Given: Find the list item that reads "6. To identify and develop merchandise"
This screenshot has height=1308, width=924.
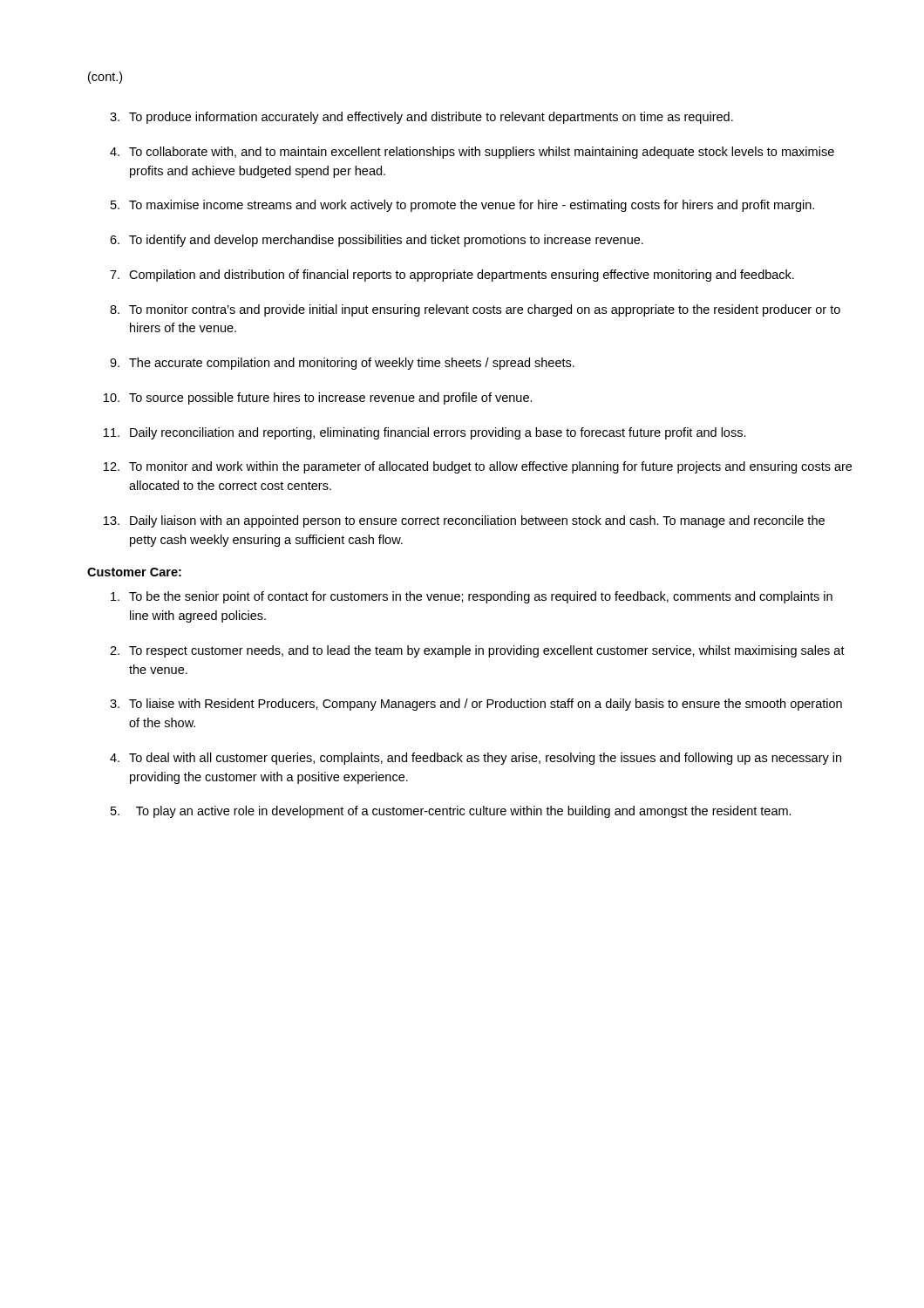Looking at the screenshot, I should 471,241.
